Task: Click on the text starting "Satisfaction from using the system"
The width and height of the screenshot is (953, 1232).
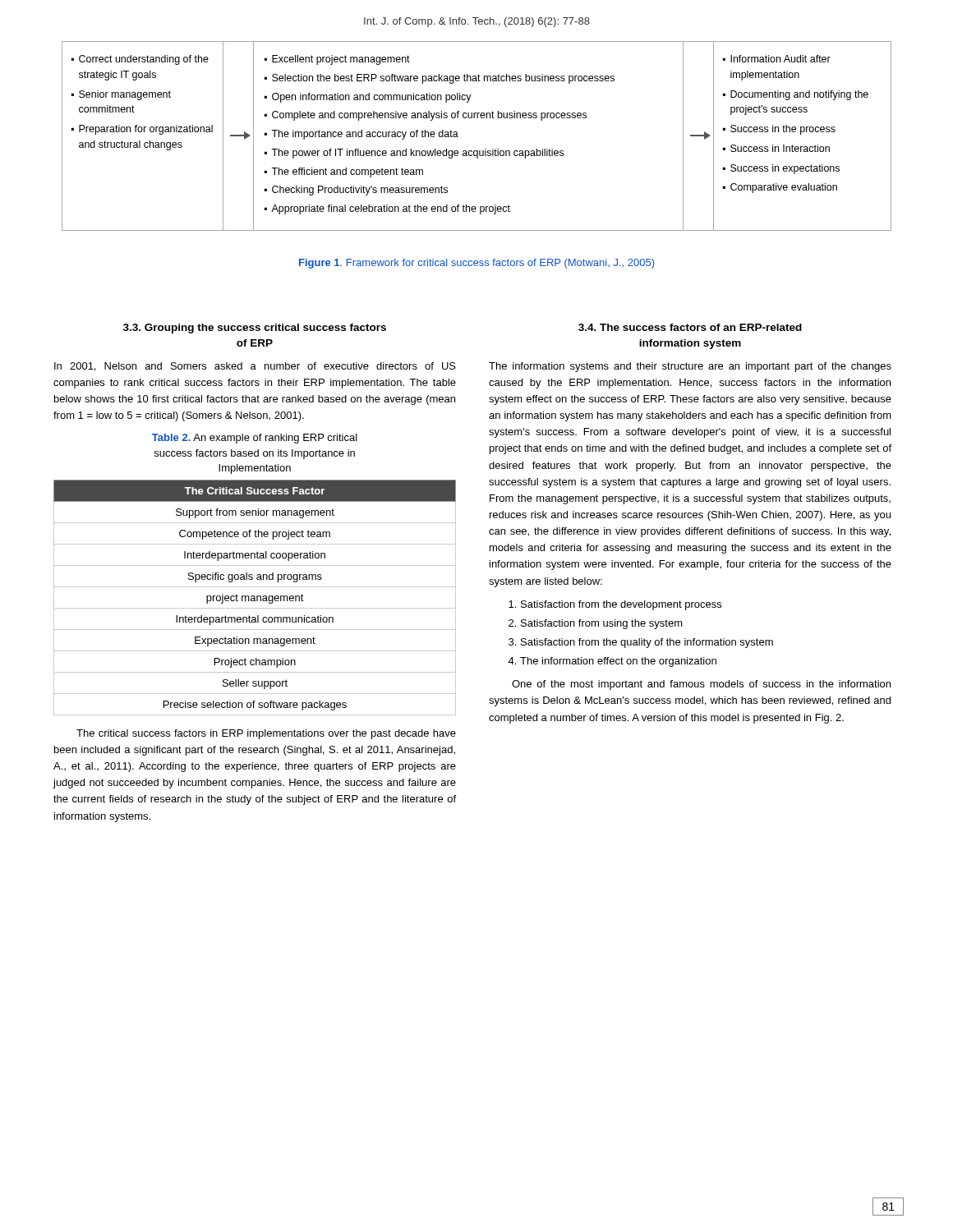Action: point(601,623)
